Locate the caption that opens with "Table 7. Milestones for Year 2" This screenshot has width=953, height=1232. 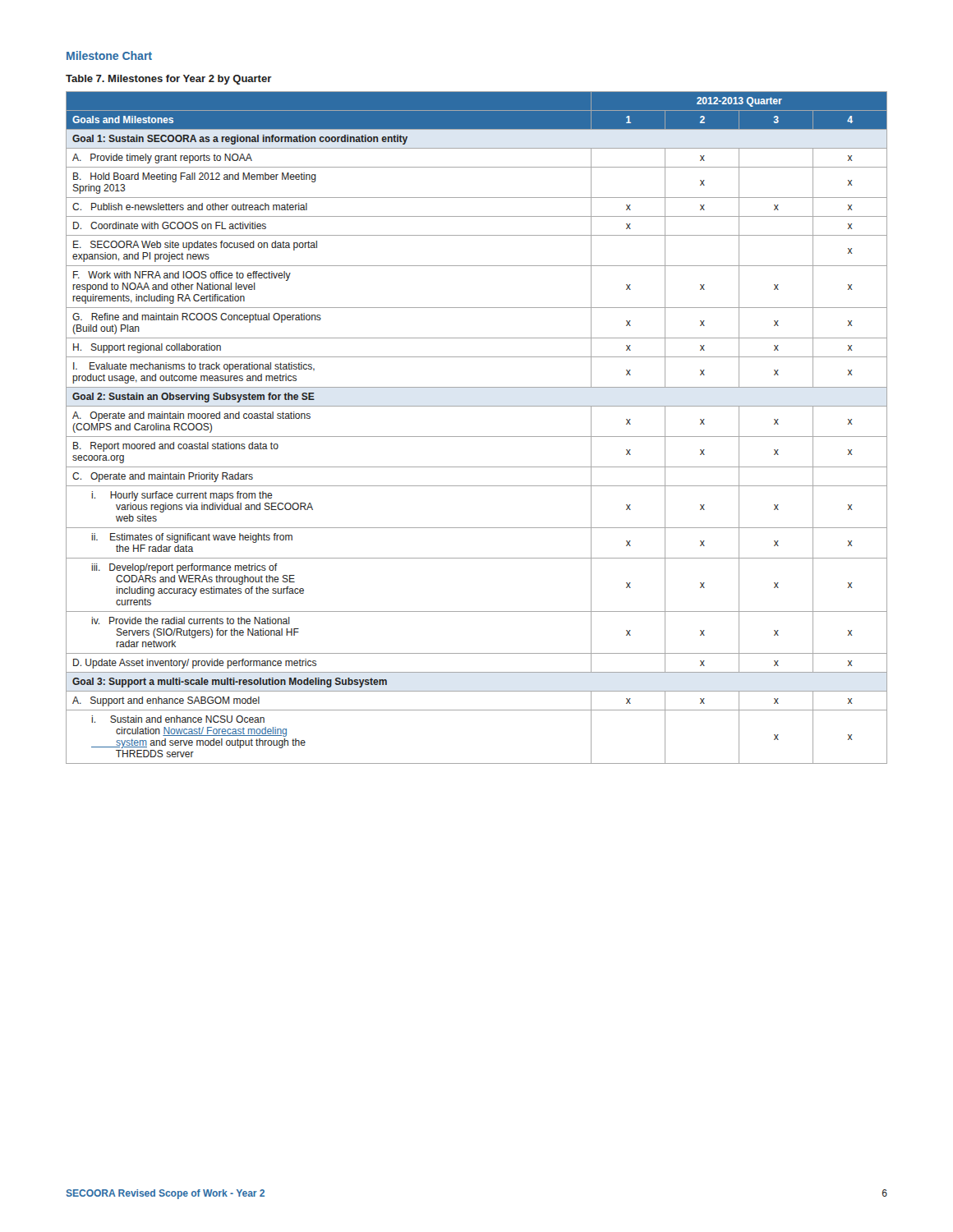pyautogui.click(x=169, y=78)
